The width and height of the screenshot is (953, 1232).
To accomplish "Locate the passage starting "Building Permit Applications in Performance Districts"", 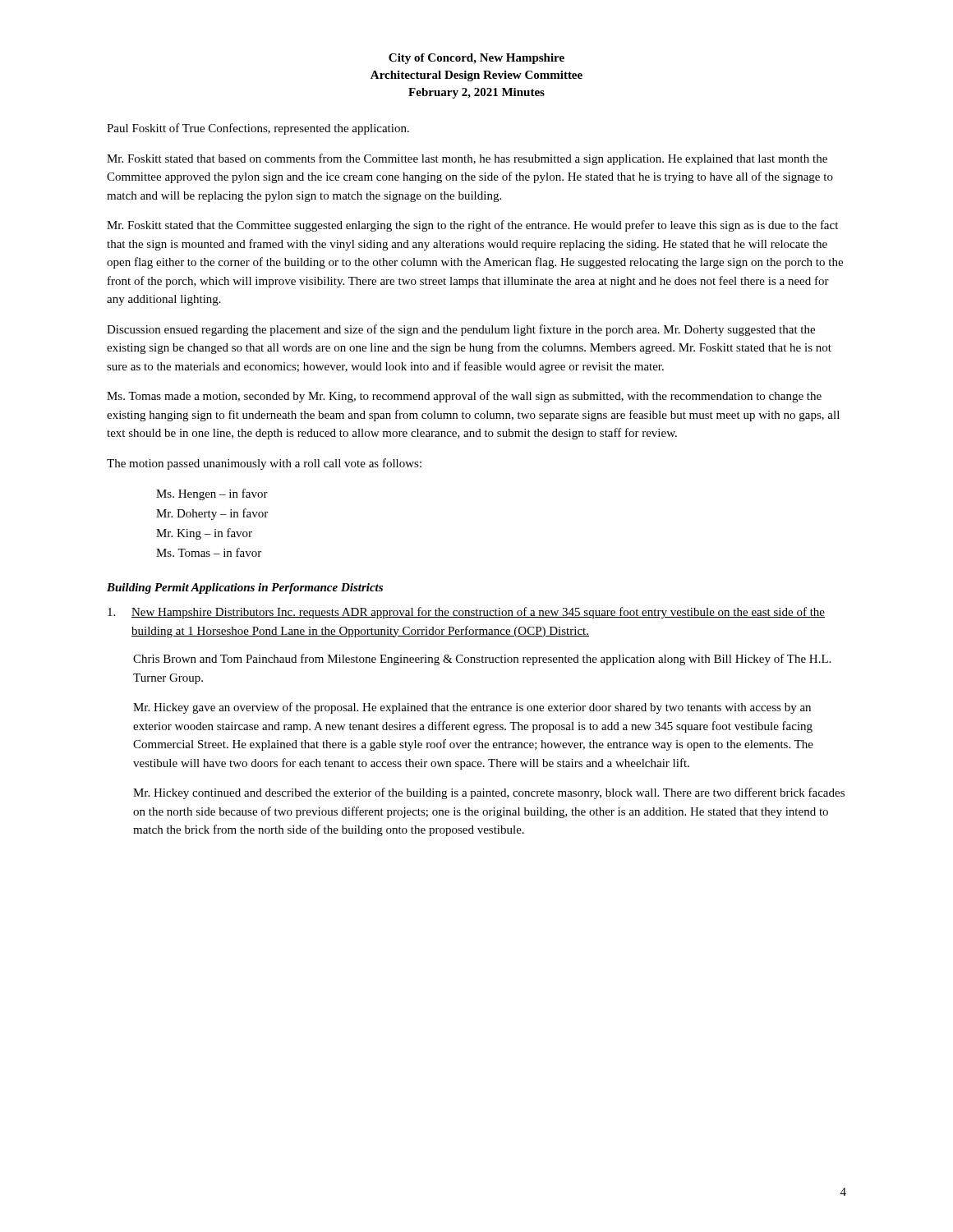I will [x=245, y=587].
